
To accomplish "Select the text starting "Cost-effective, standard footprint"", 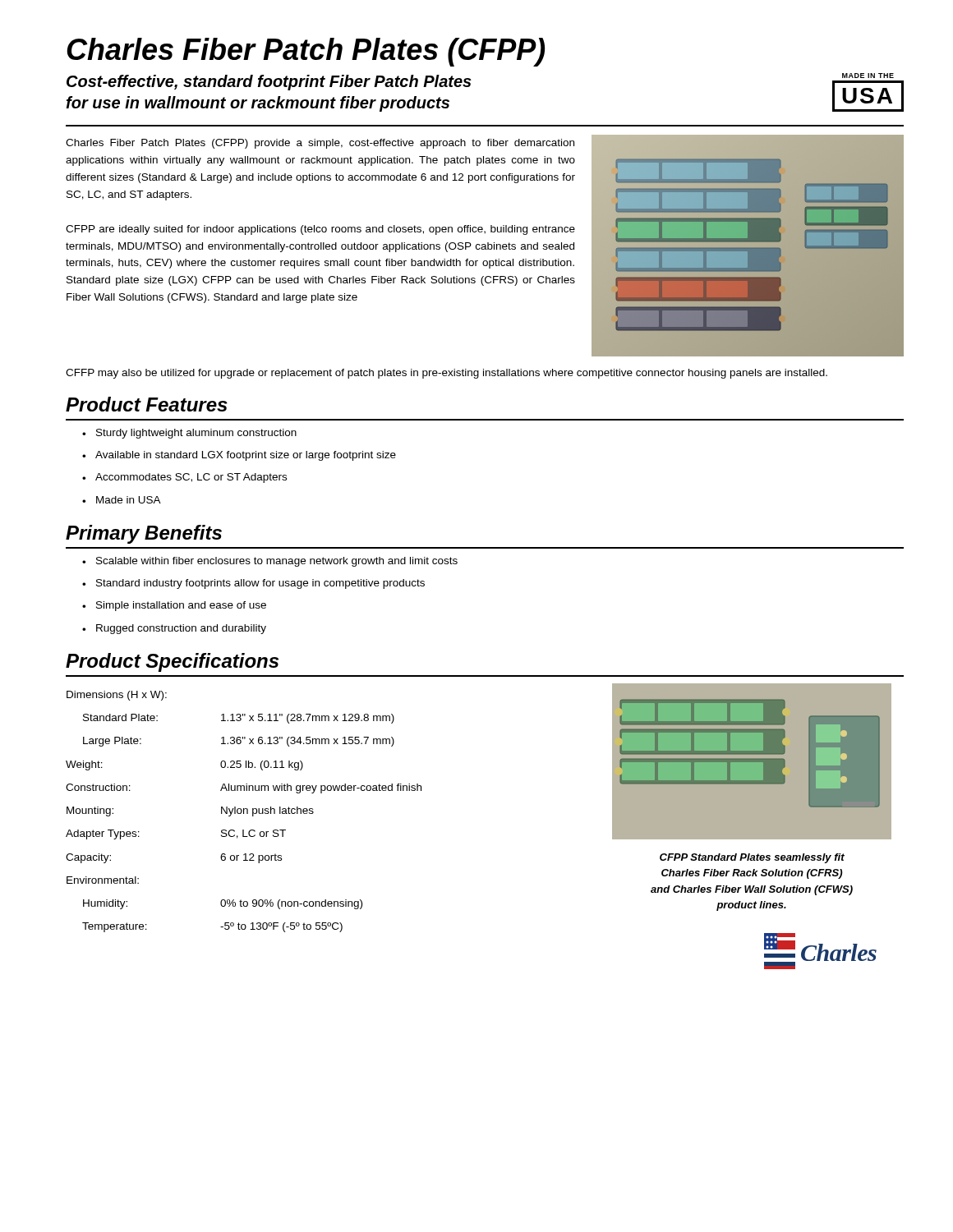I will [269, 92].
